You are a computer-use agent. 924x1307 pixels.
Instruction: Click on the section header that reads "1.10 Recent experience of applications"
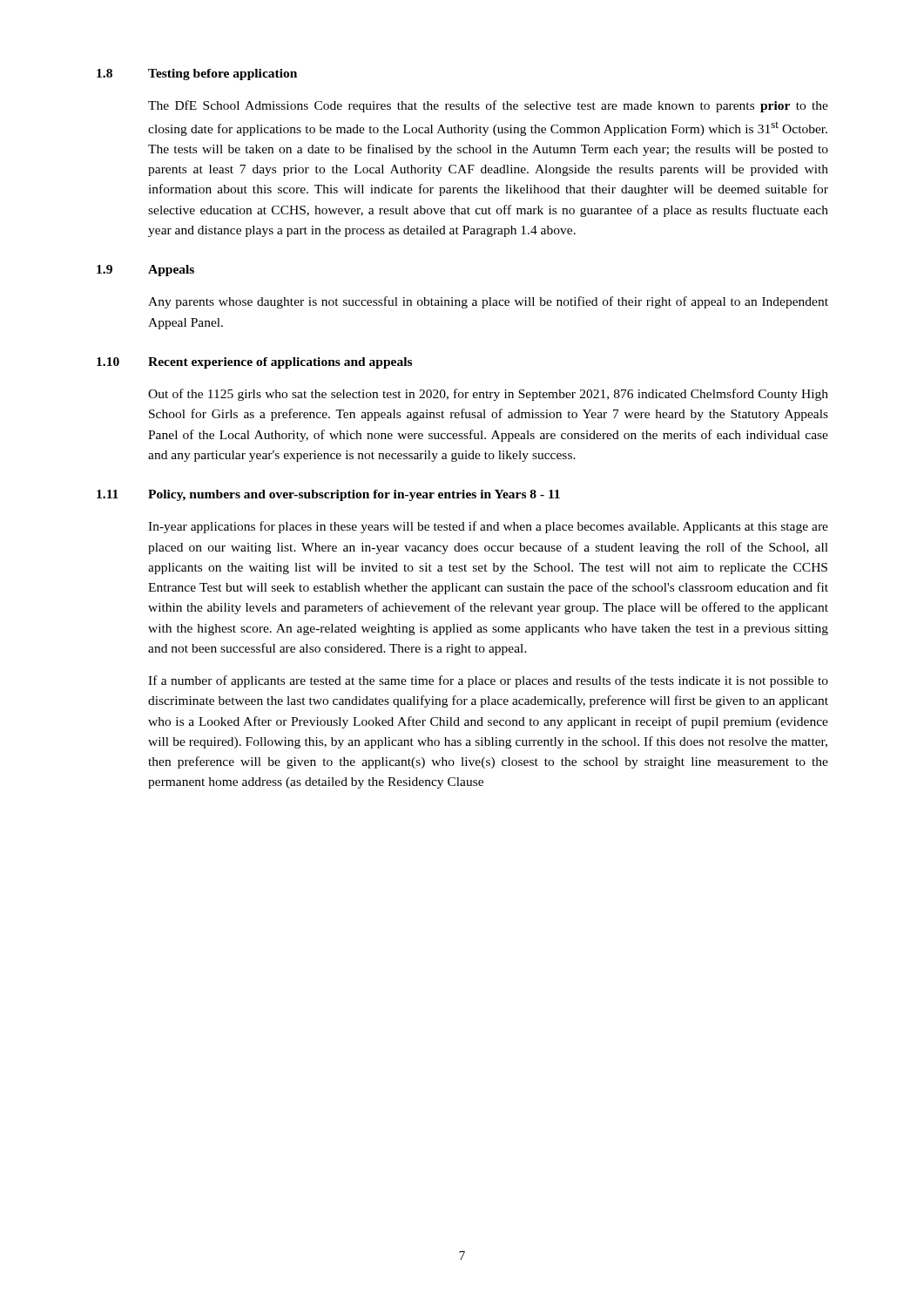pos(254,361)
